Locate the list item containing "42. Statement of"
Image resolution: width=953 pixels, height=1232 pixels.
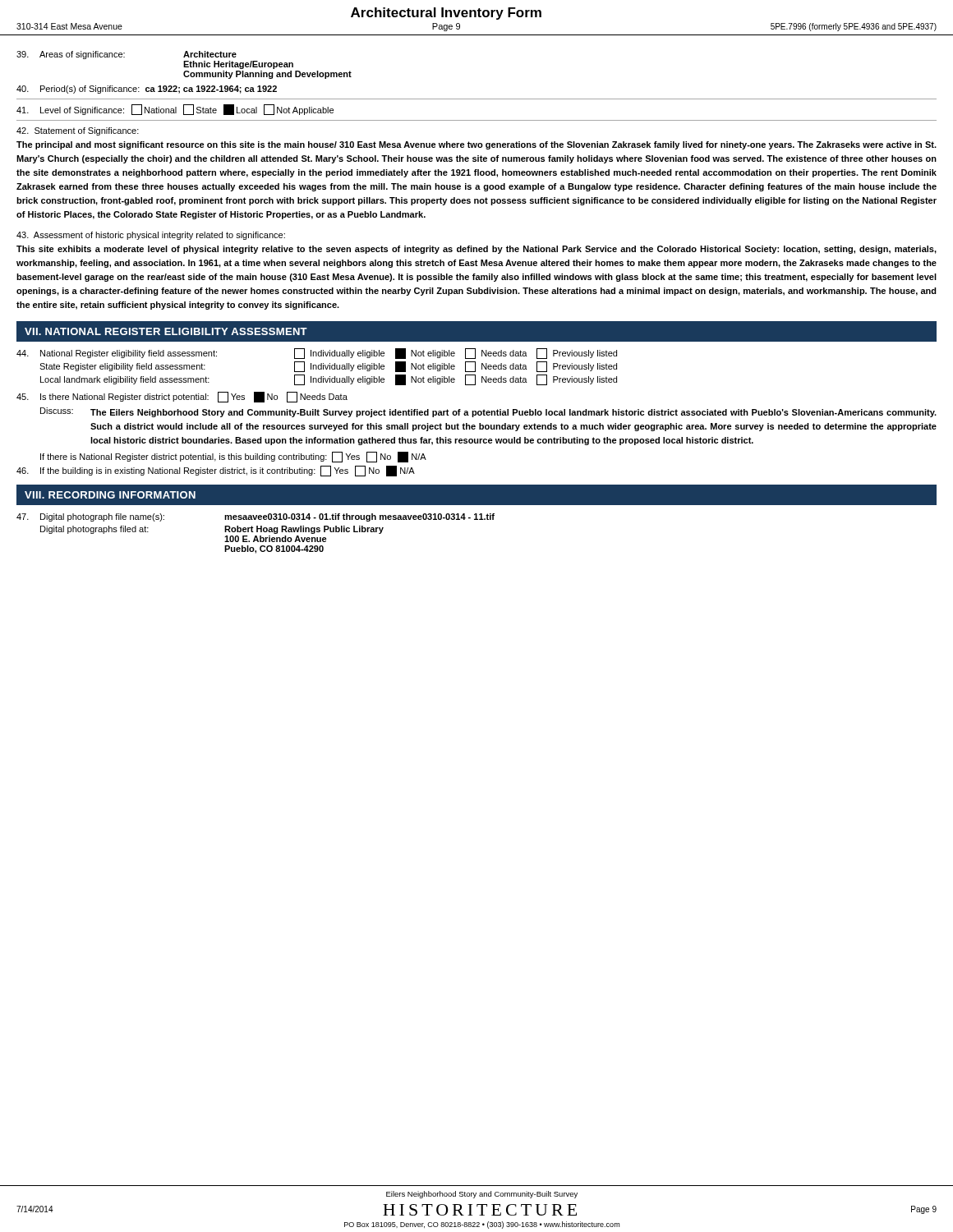coord(78,131)
